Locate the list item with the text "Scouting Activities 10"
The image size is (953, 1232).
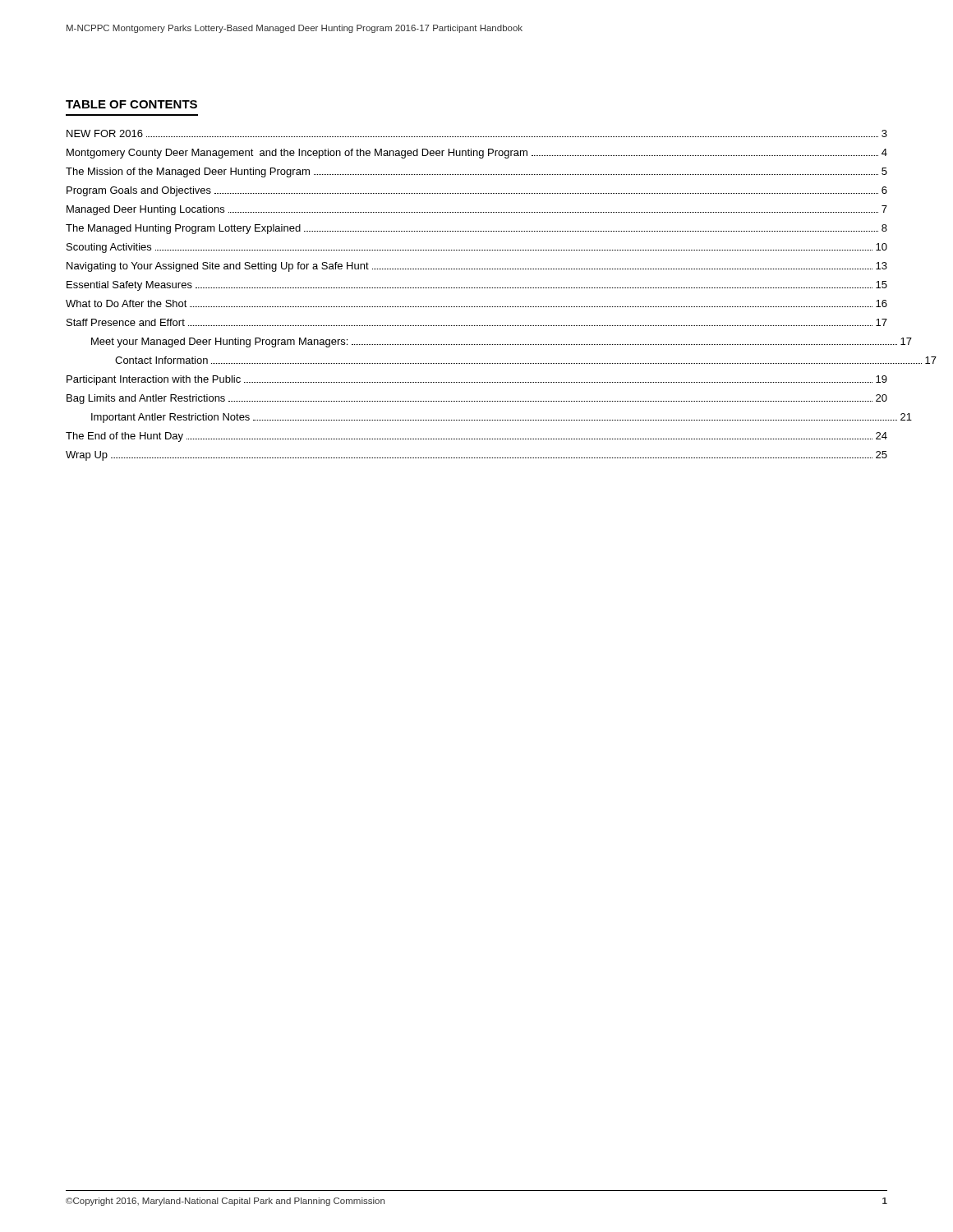pyautogui.click(x=476, y=247)
